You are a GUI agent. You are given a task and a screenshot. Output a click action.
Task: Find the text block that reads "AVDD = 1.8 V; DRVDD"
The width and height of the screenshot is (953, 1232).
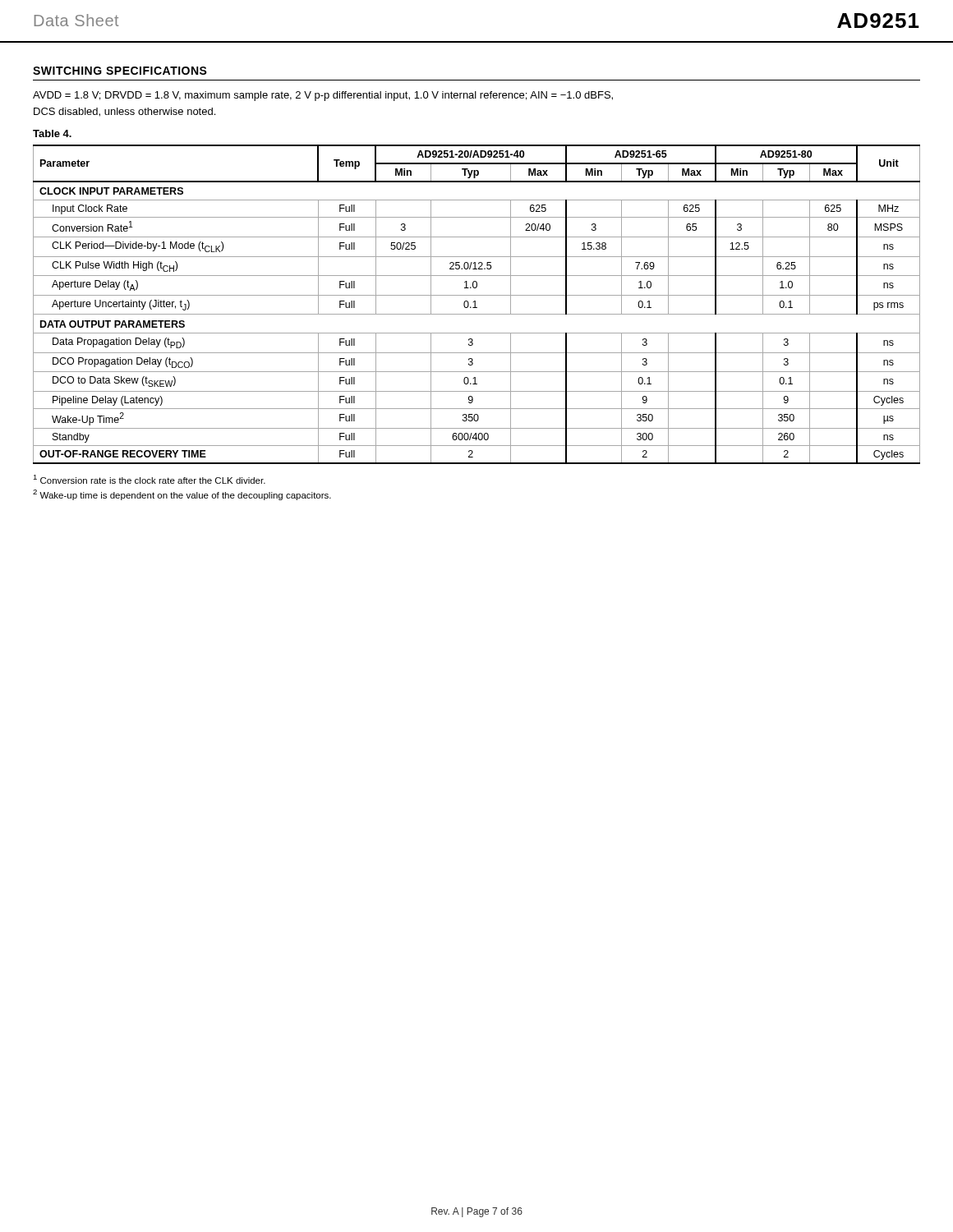click(323, 103)
